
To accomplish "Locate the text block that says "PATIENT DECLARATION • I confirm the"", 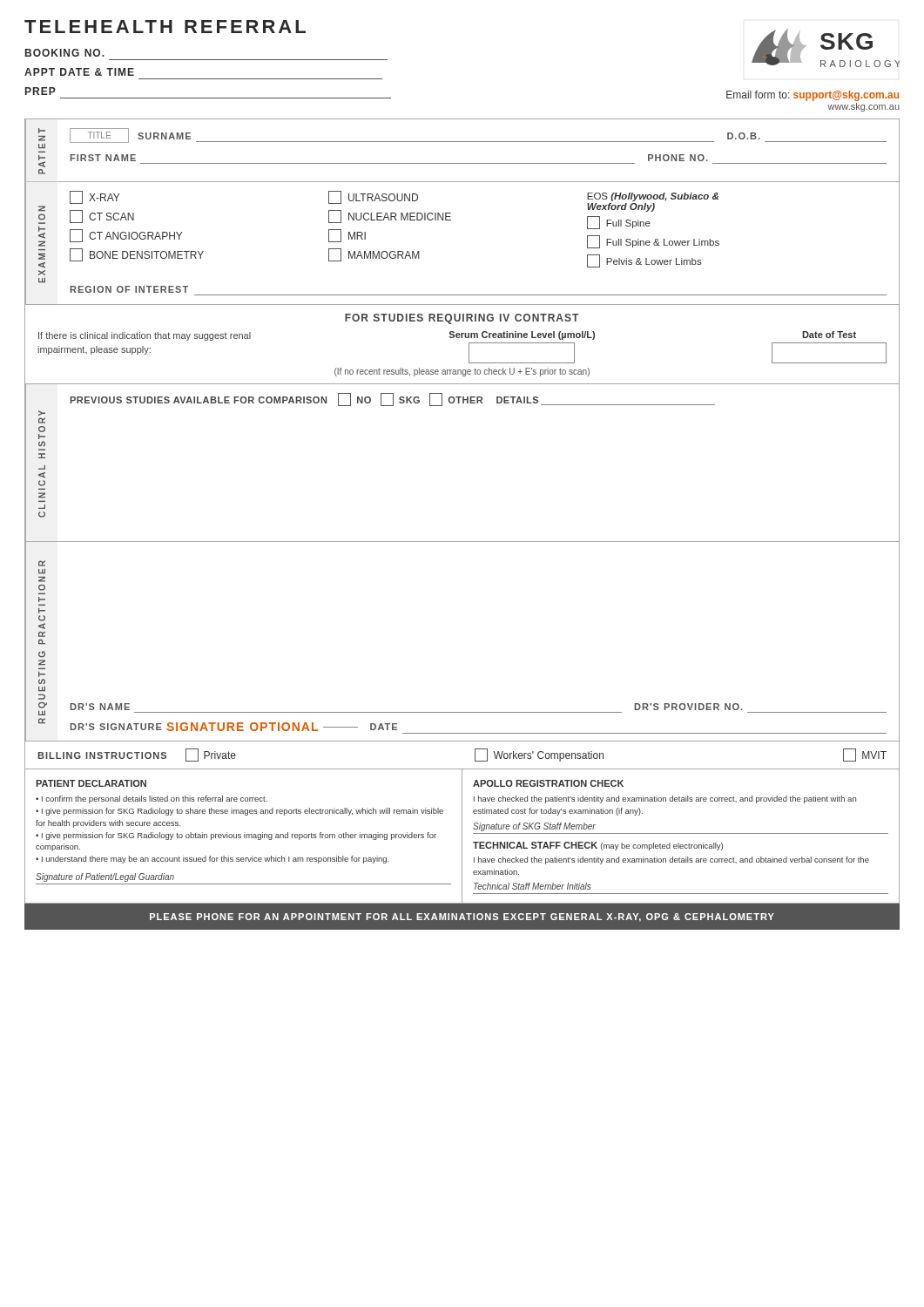I will [x=243, y=831].
